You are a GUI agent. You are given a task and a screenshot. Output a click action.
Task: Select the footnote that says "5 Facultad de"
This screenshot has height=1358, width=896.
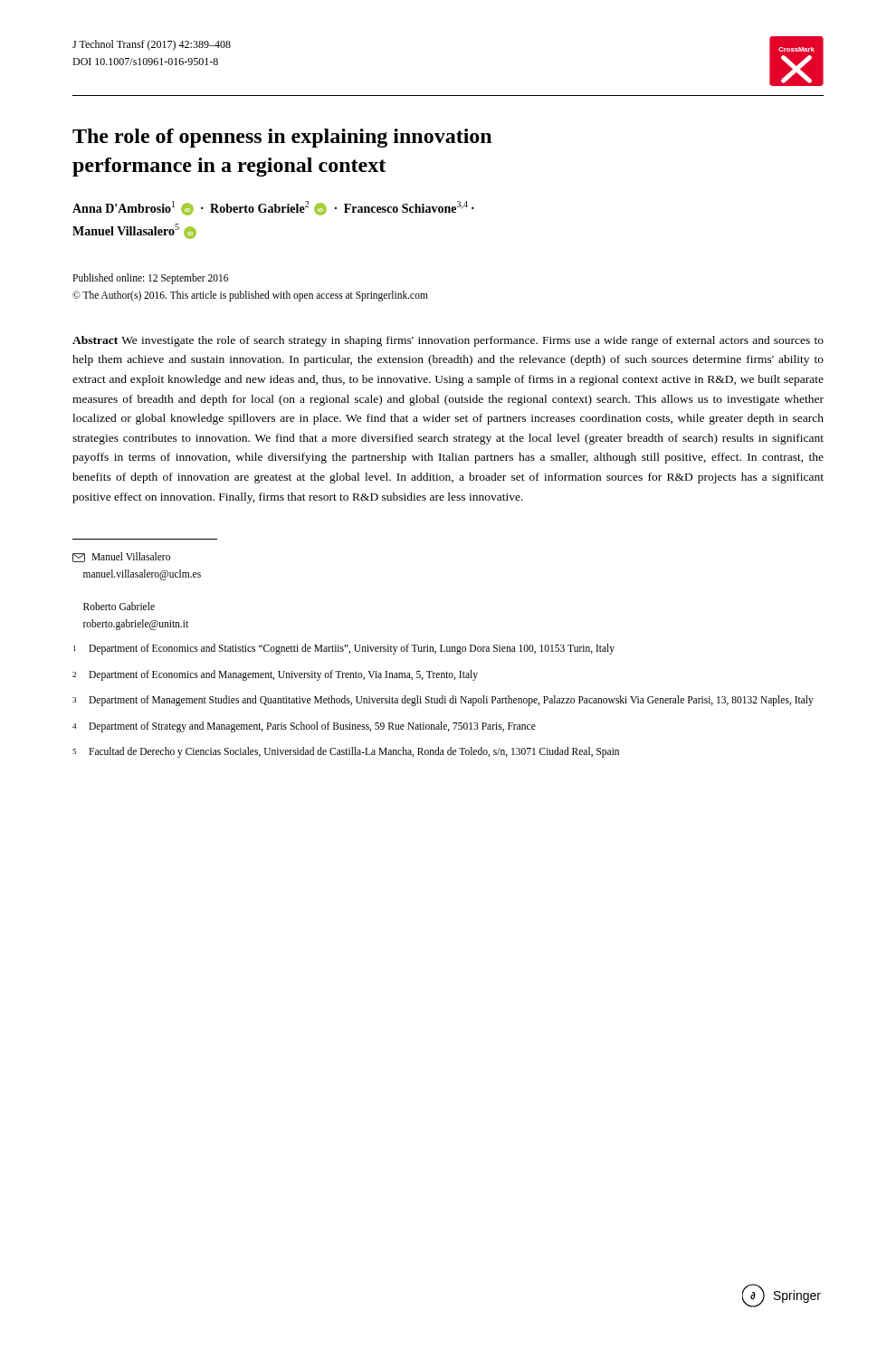(x=448, y=755)
